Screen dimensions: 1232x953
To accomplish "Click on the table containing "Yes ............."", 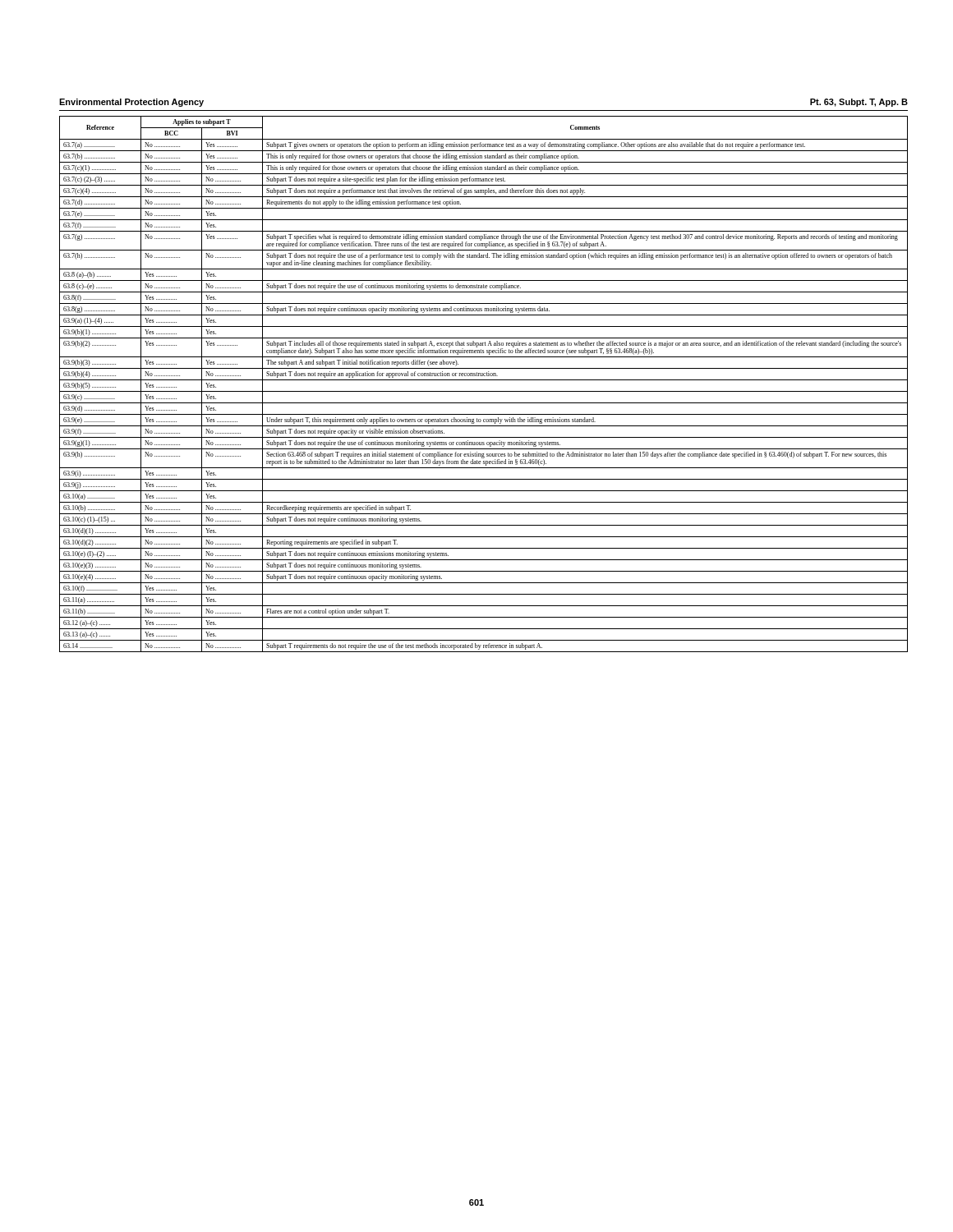I will click(484, 384).
